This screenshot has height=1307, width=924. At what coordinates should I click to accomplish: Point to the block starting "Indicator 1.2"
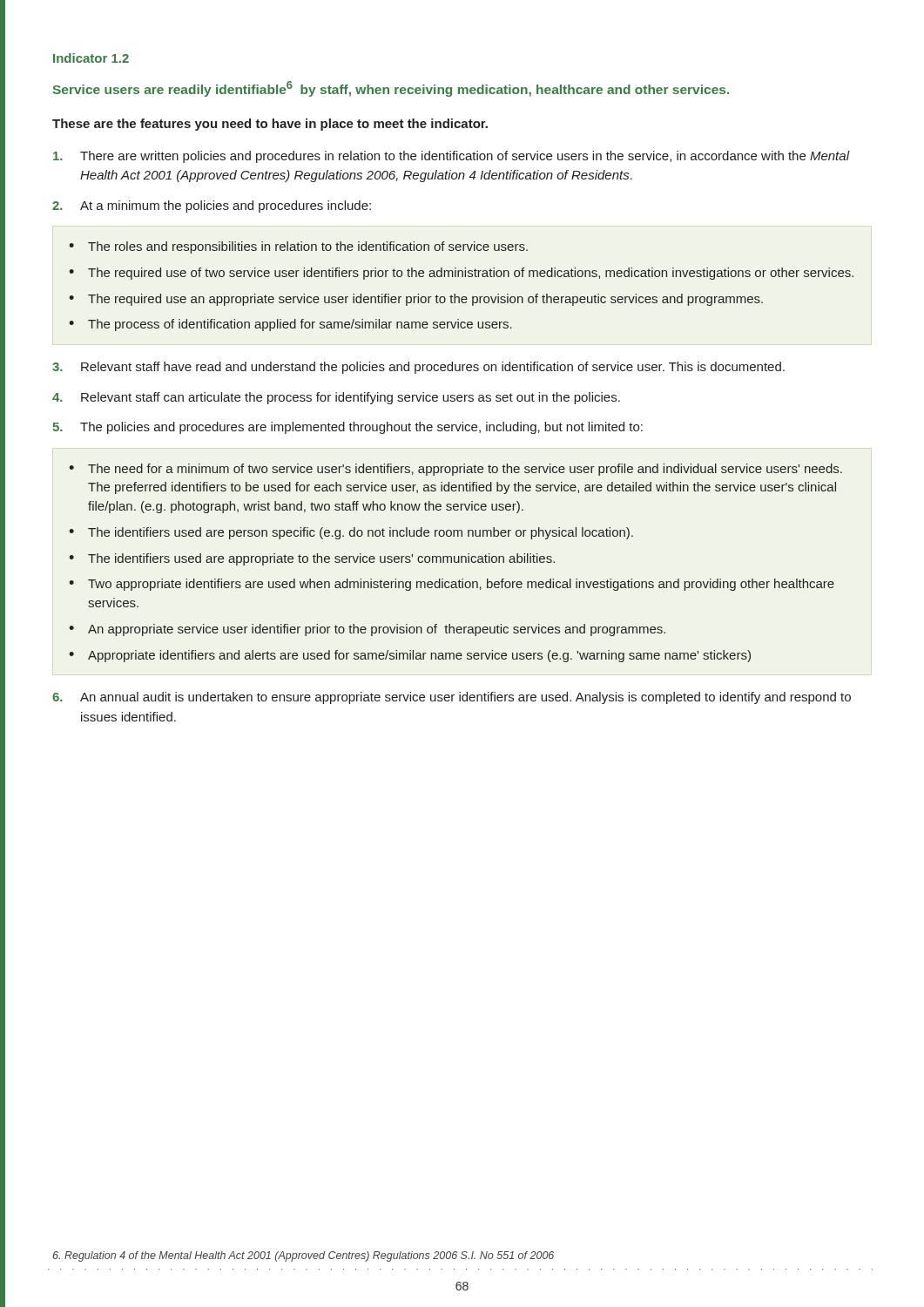click(91, 58)
